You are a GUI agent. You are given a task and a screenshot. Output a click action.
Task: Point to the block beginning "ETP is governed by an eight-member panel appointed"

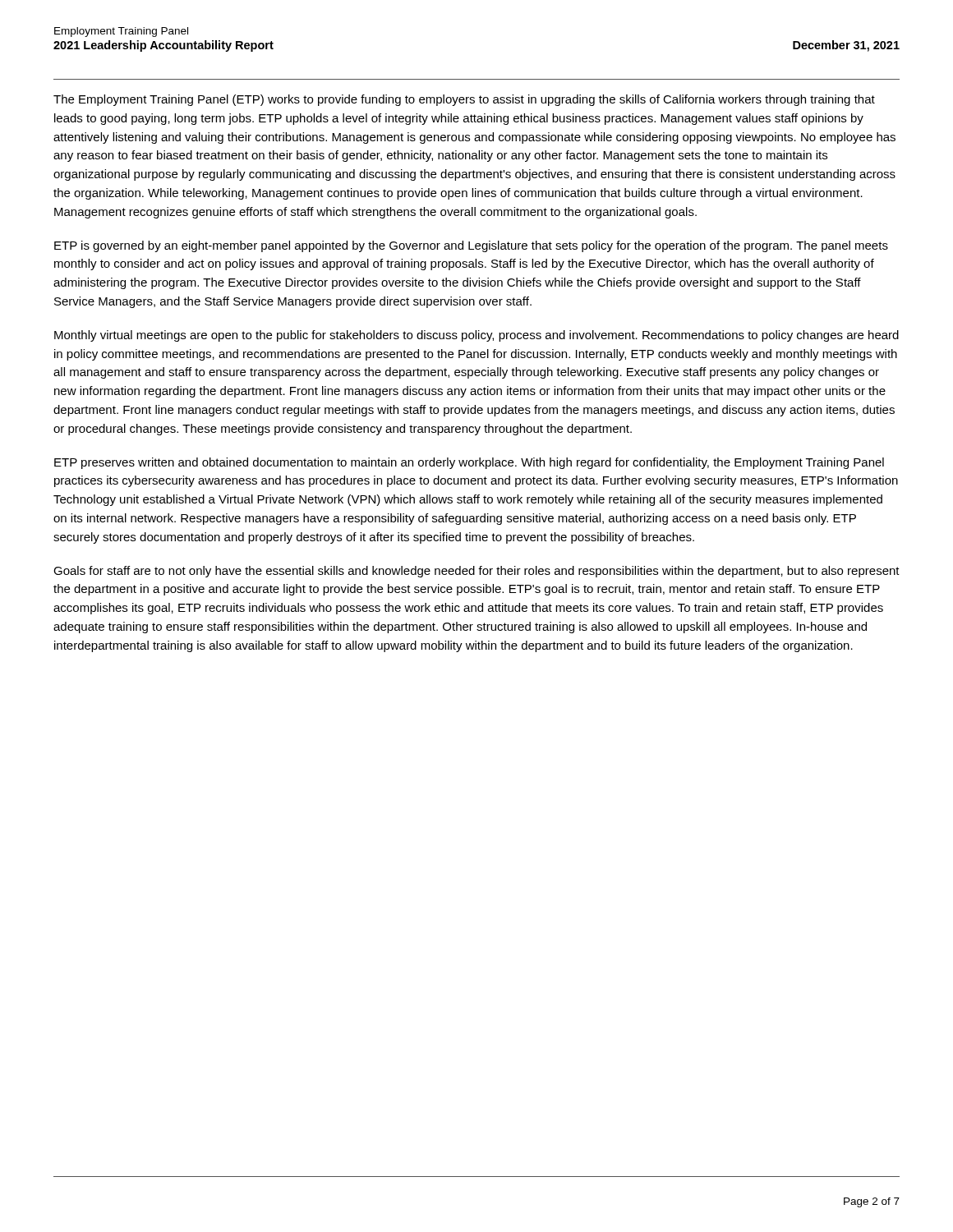pos(471,273)
